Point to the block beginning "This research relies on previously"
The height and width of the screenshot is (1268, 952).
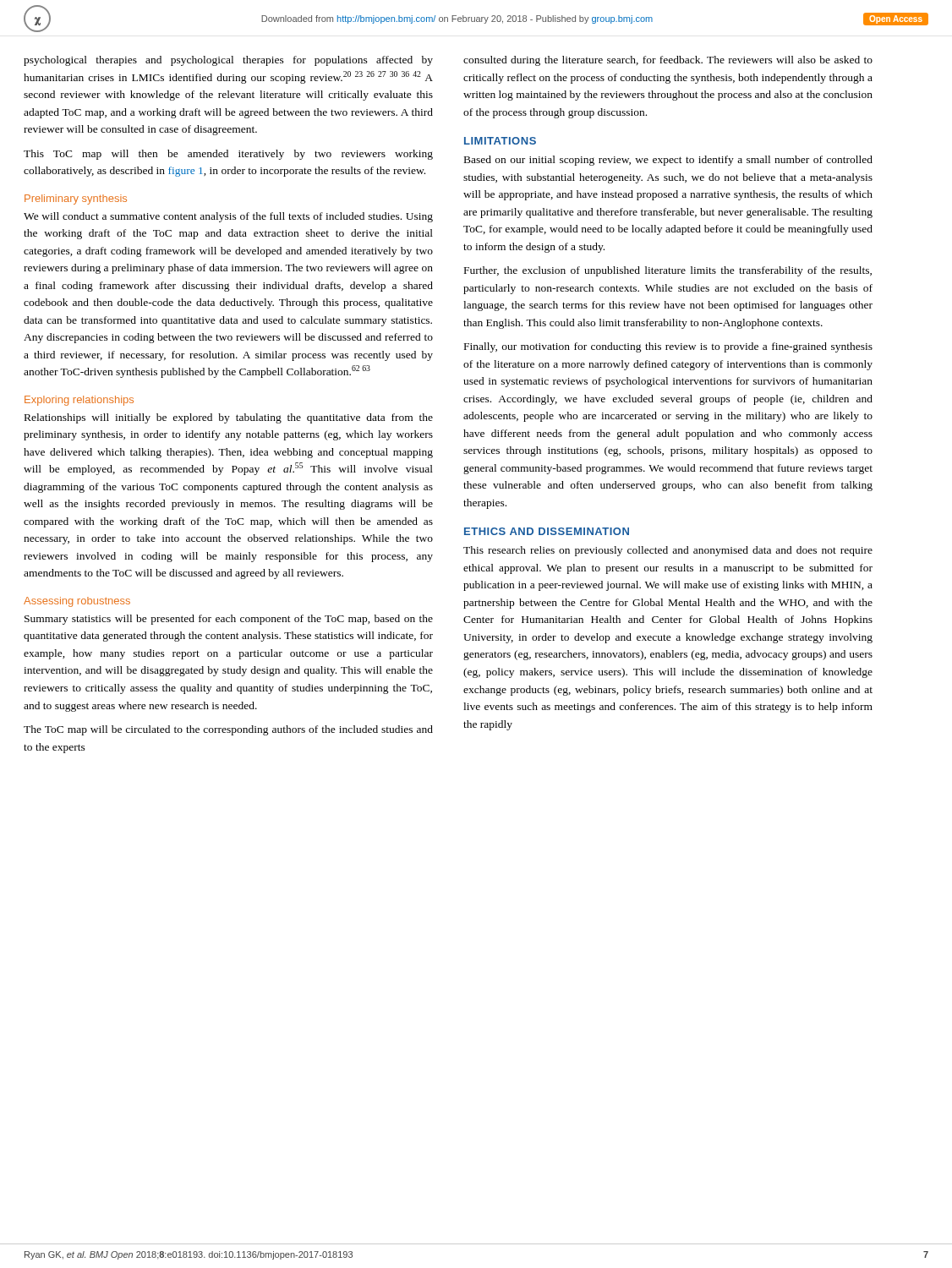(668, 638)
